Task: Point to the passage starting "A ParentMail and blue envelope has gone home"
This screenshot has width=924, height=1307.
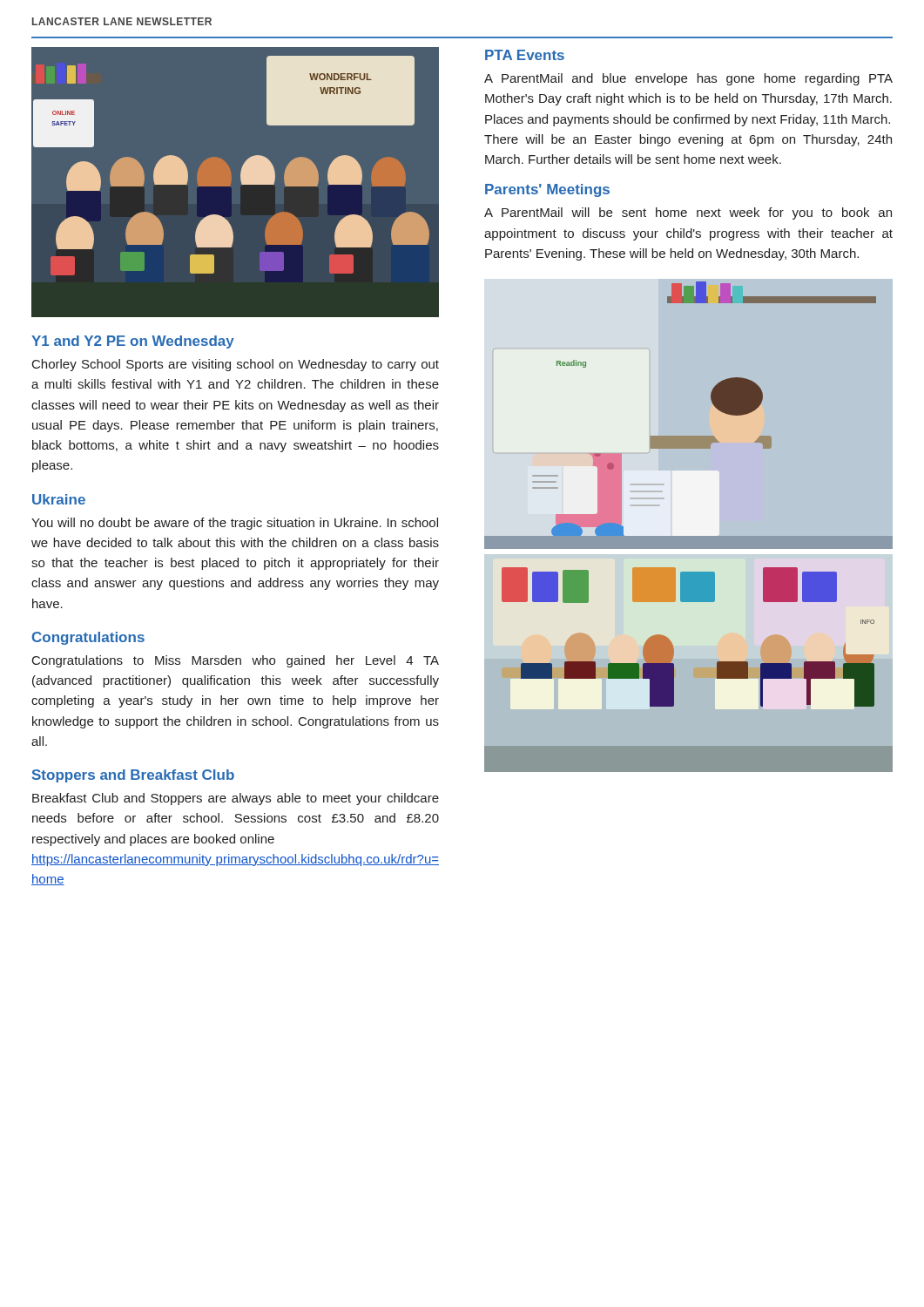Action: click(688, 118)
